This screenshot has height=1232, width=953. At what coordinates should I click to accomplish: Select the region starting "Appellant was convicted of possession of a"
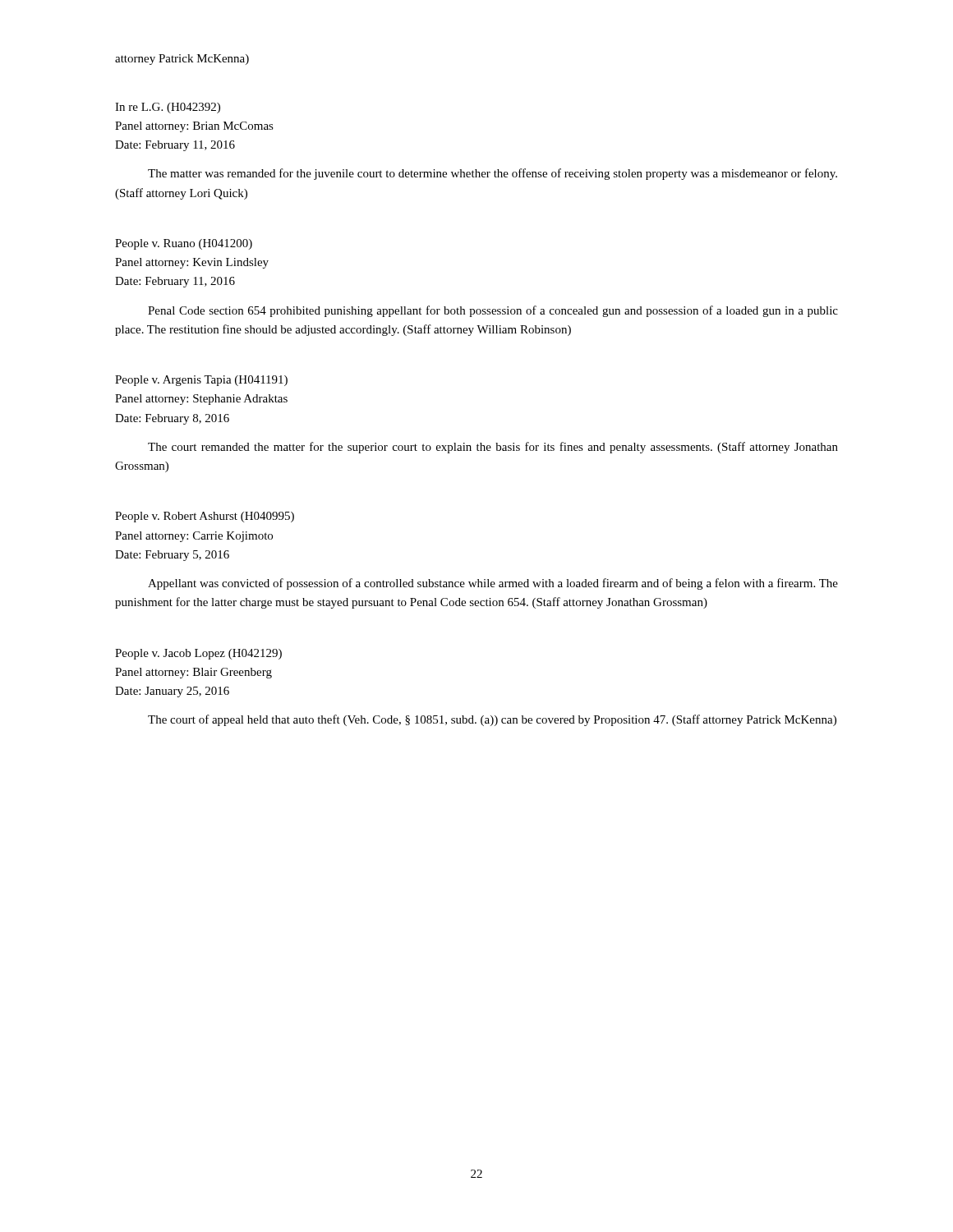[x=476, y=593]
